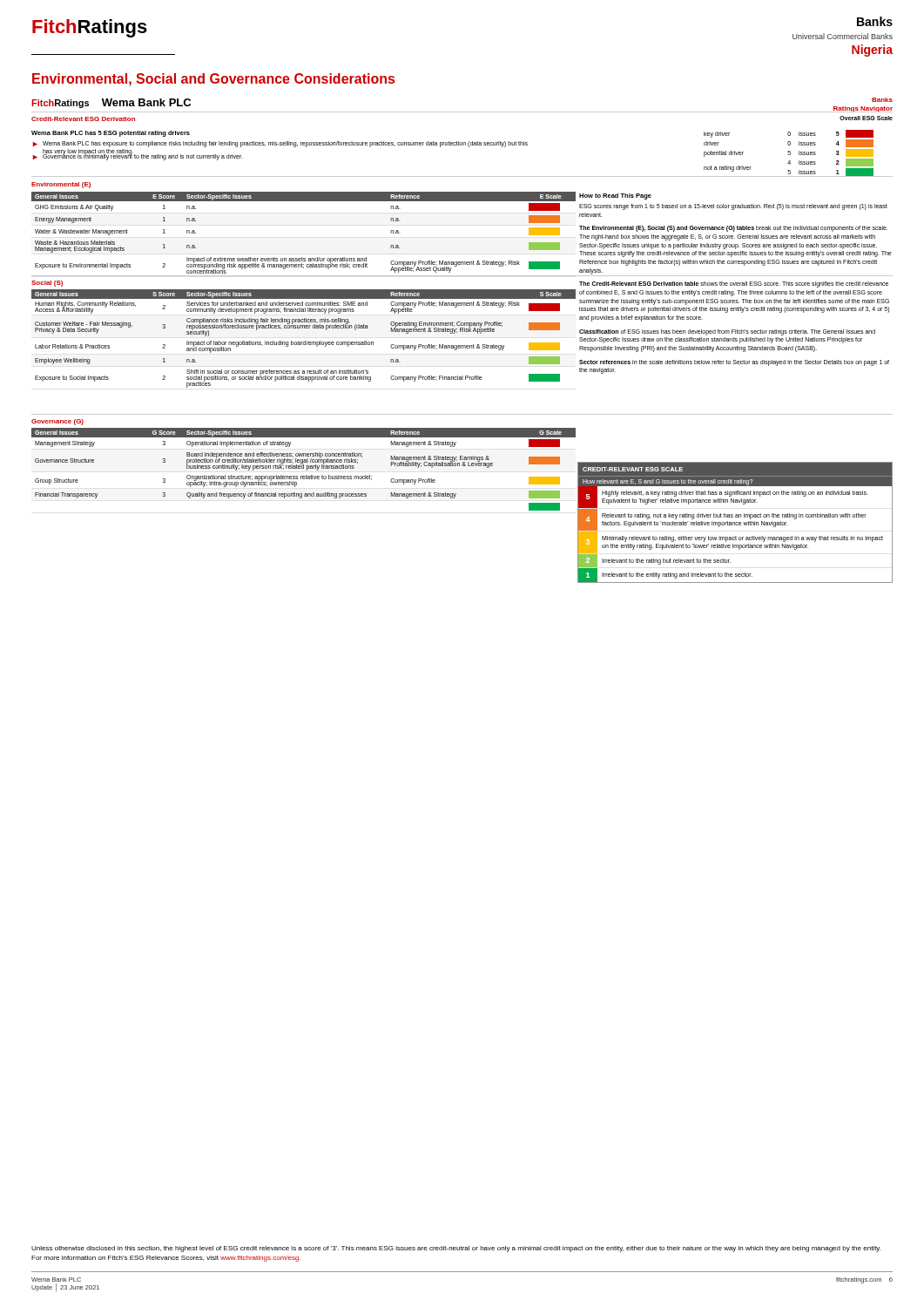The height and width of the screenshot is (1307, 924).
Task: Click the passage that begins "► Governance is minimally relevant"
Action: coord(137,157)
